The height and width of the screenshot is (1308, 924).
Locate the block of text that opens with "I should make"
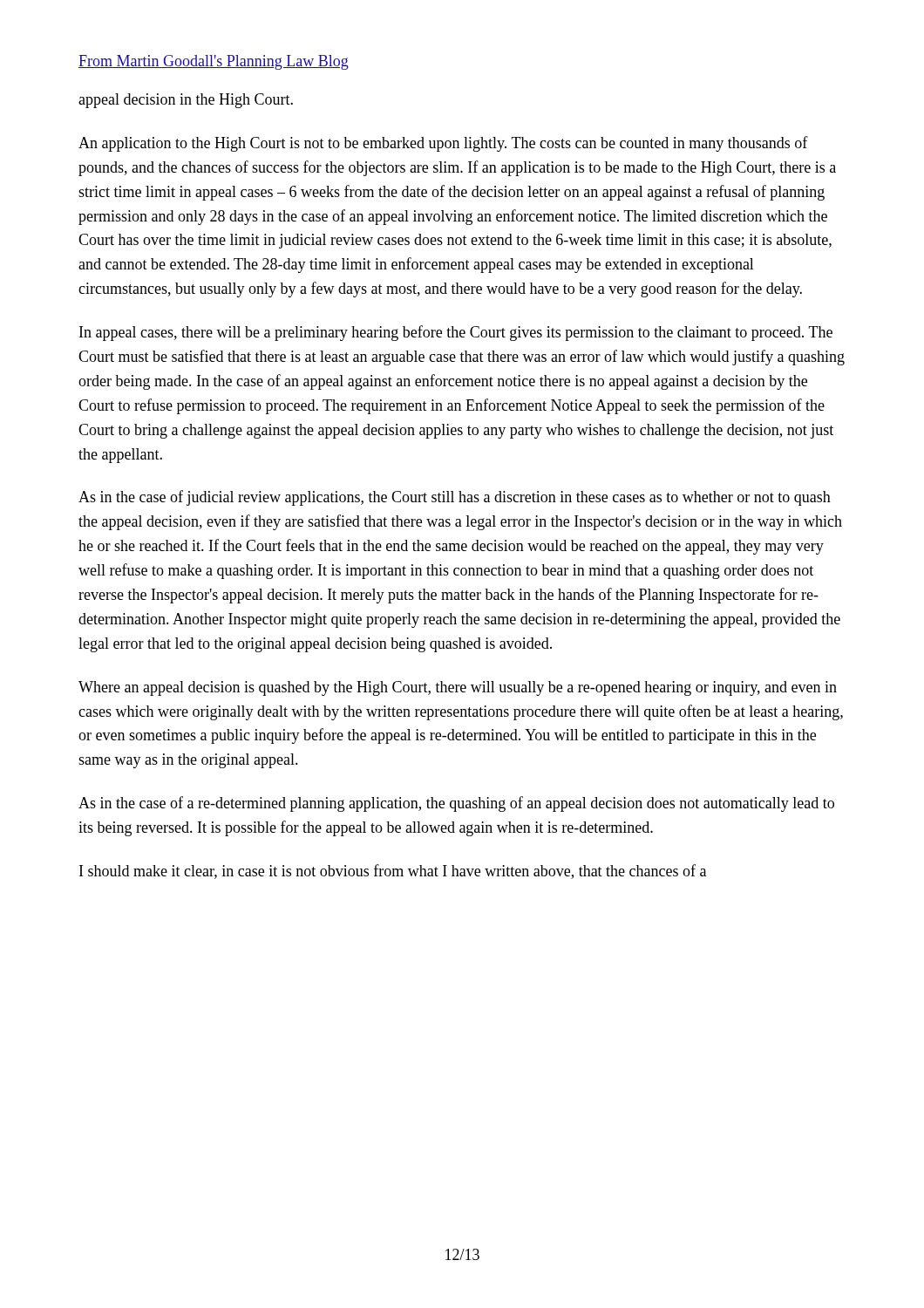pyautogui.click(x=393, y=871)
